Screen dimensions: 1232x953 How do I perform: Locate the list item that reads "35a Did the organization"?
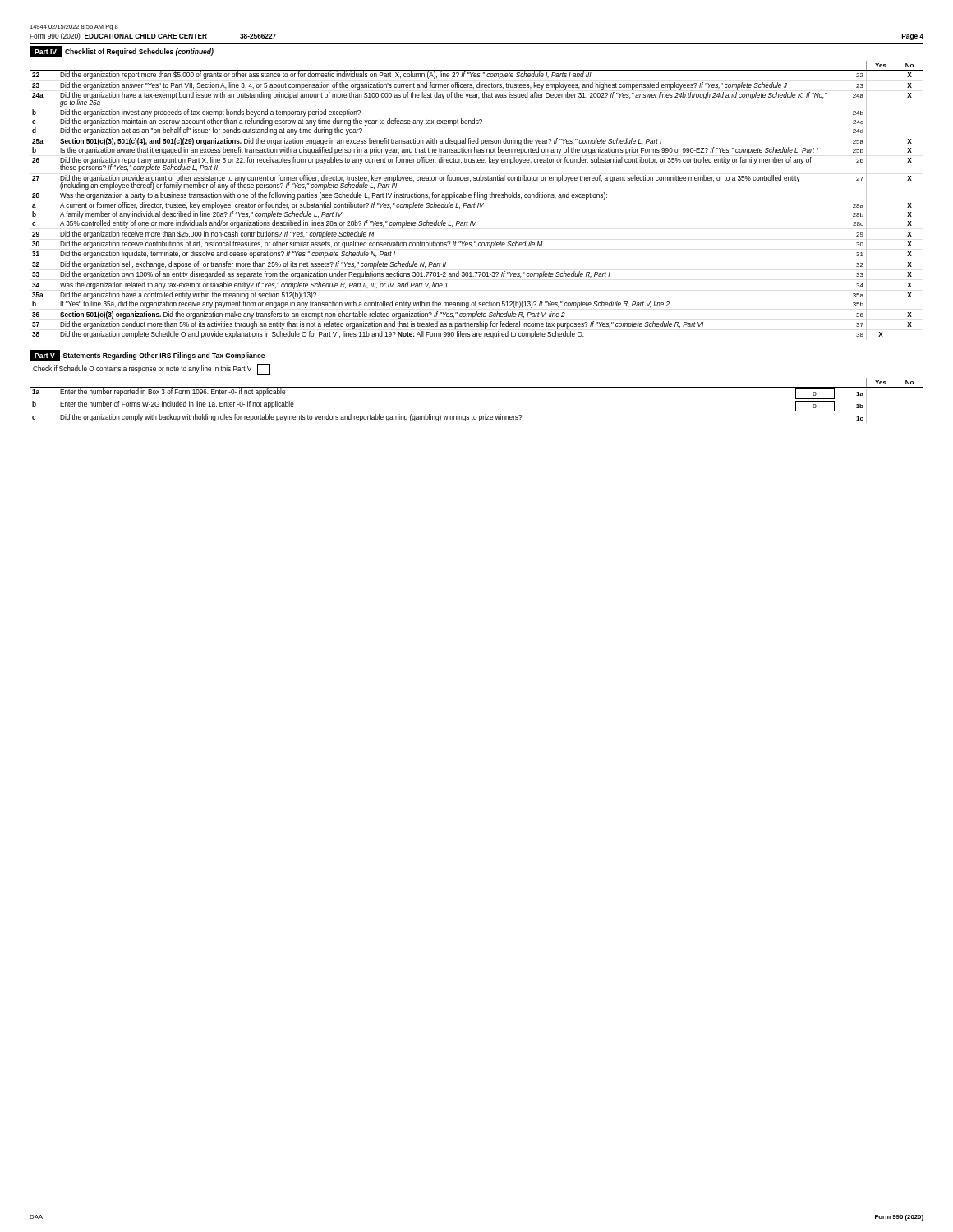[x=476, y=295]
